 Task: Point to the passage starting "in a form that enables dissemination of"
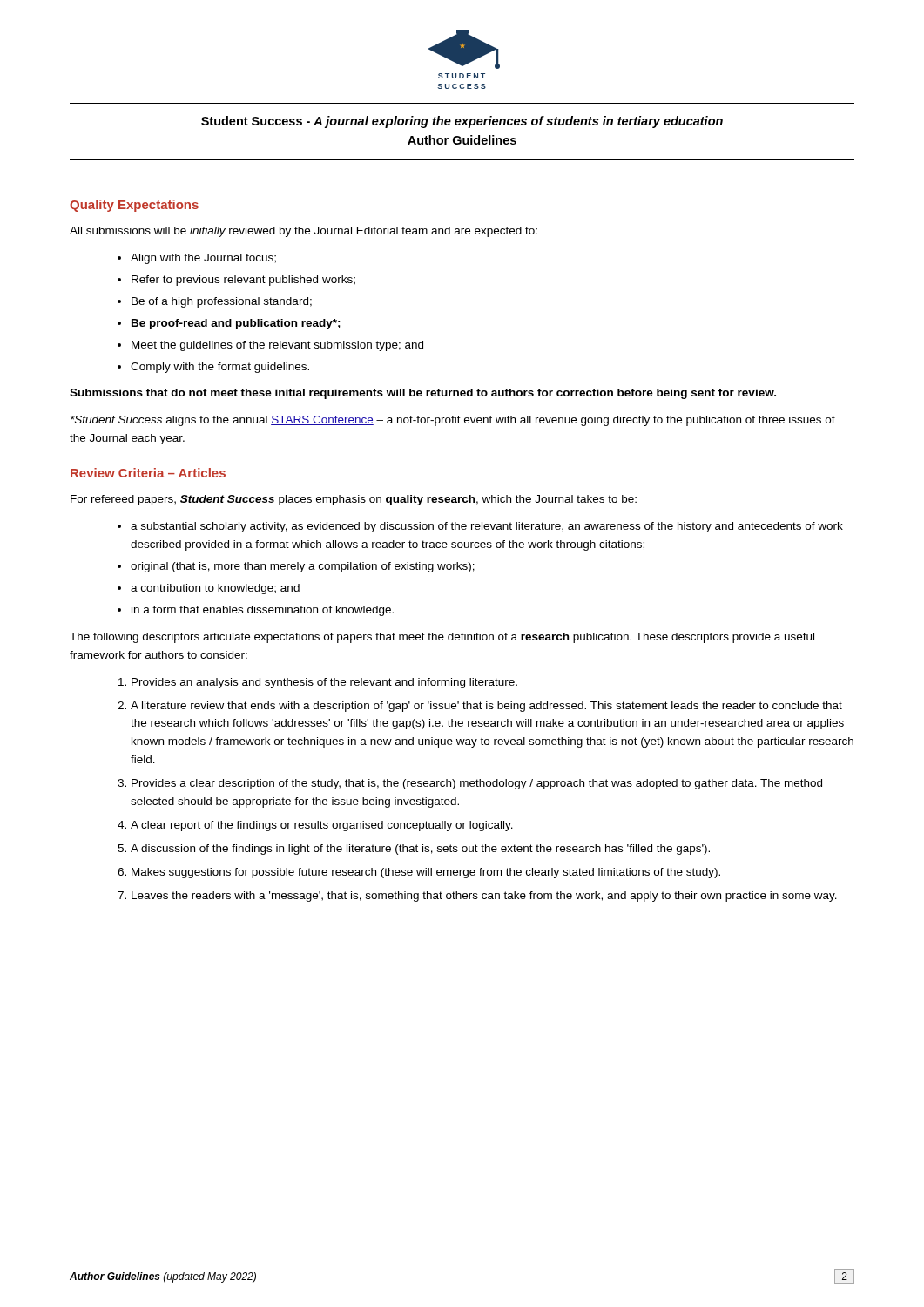coord(263,609)
